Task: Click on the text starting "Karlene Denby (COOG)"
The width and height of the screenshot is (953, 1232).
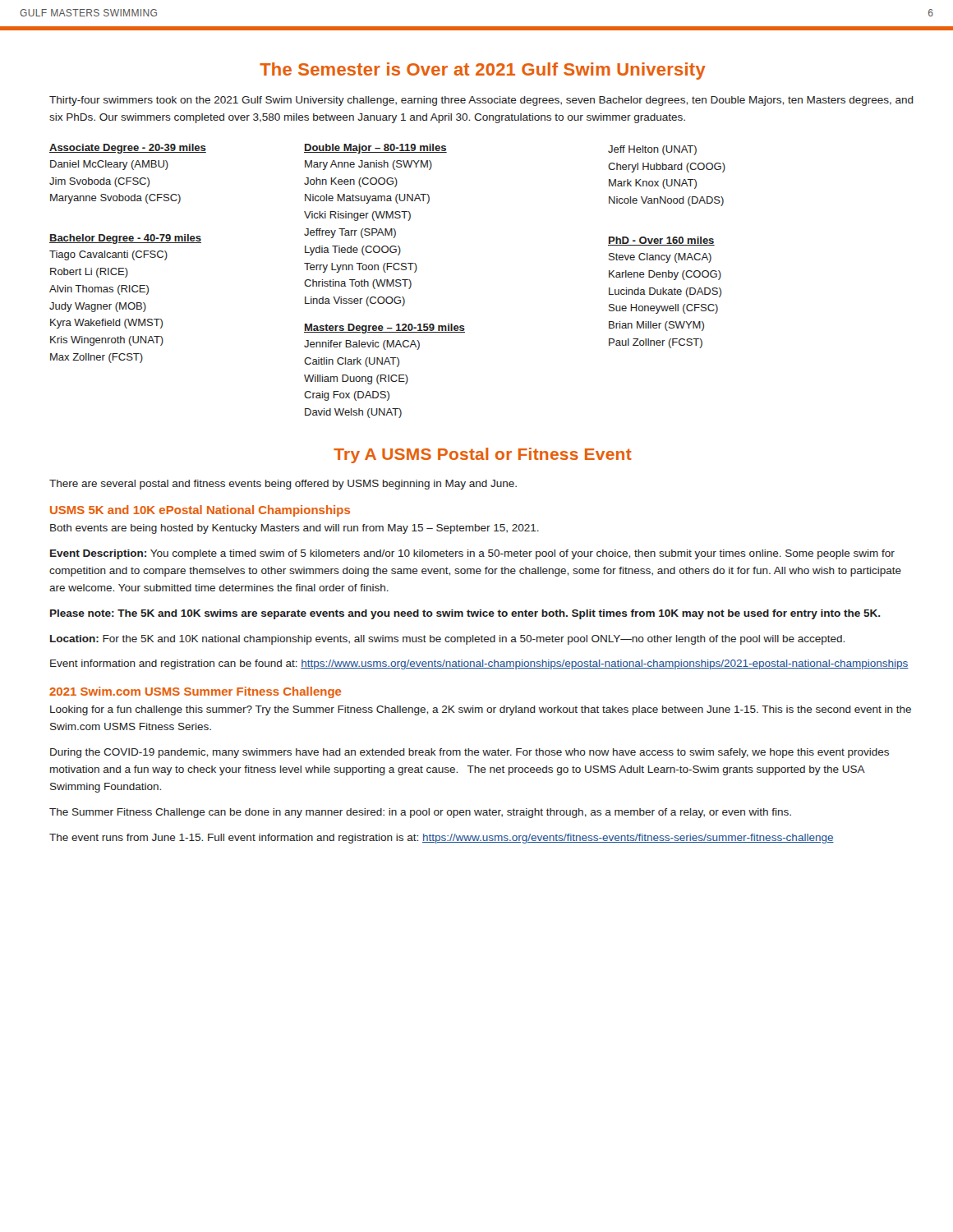Action: [665, 274]
